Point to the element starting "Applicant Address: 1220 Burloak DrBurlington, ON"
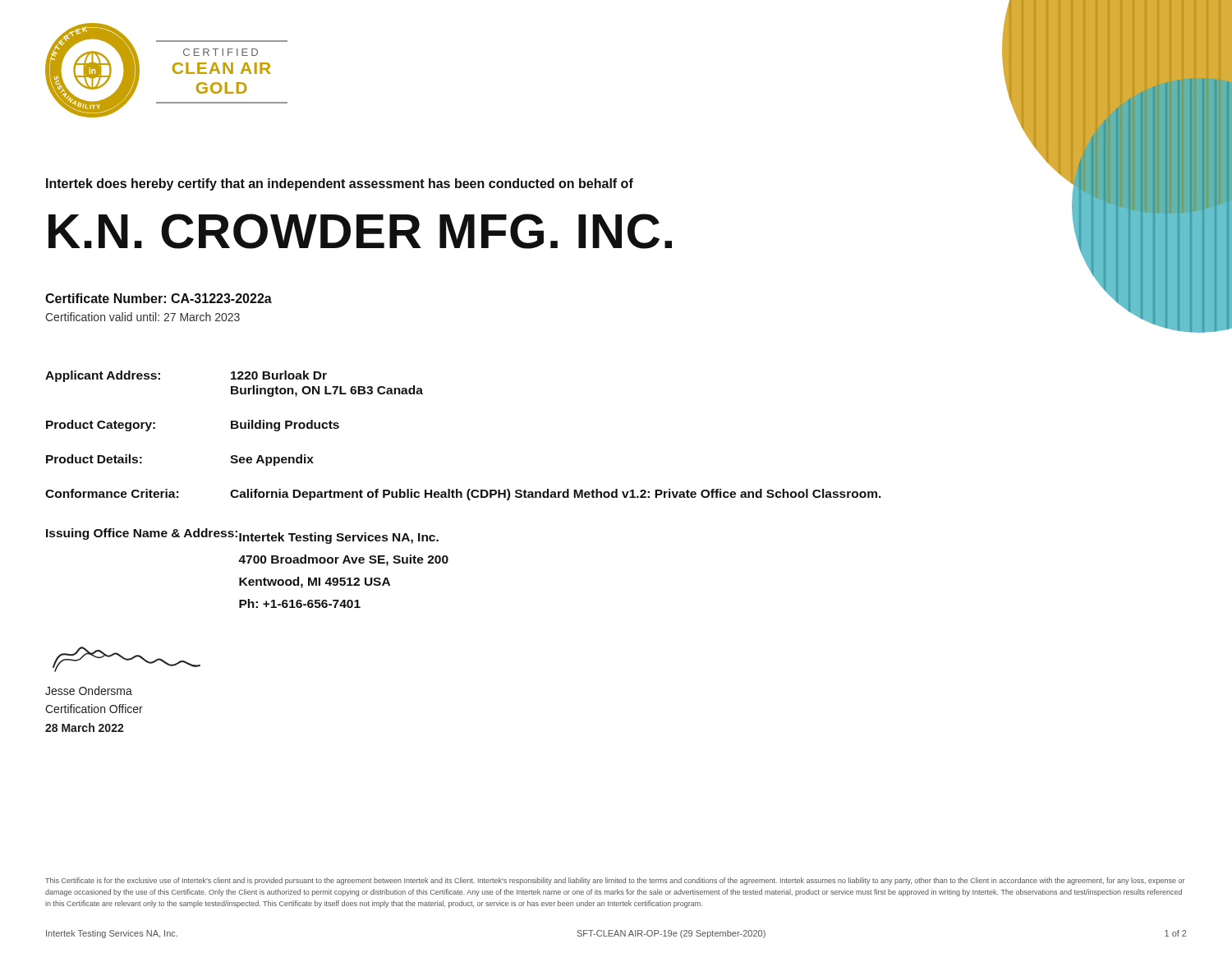 point(234,383)
